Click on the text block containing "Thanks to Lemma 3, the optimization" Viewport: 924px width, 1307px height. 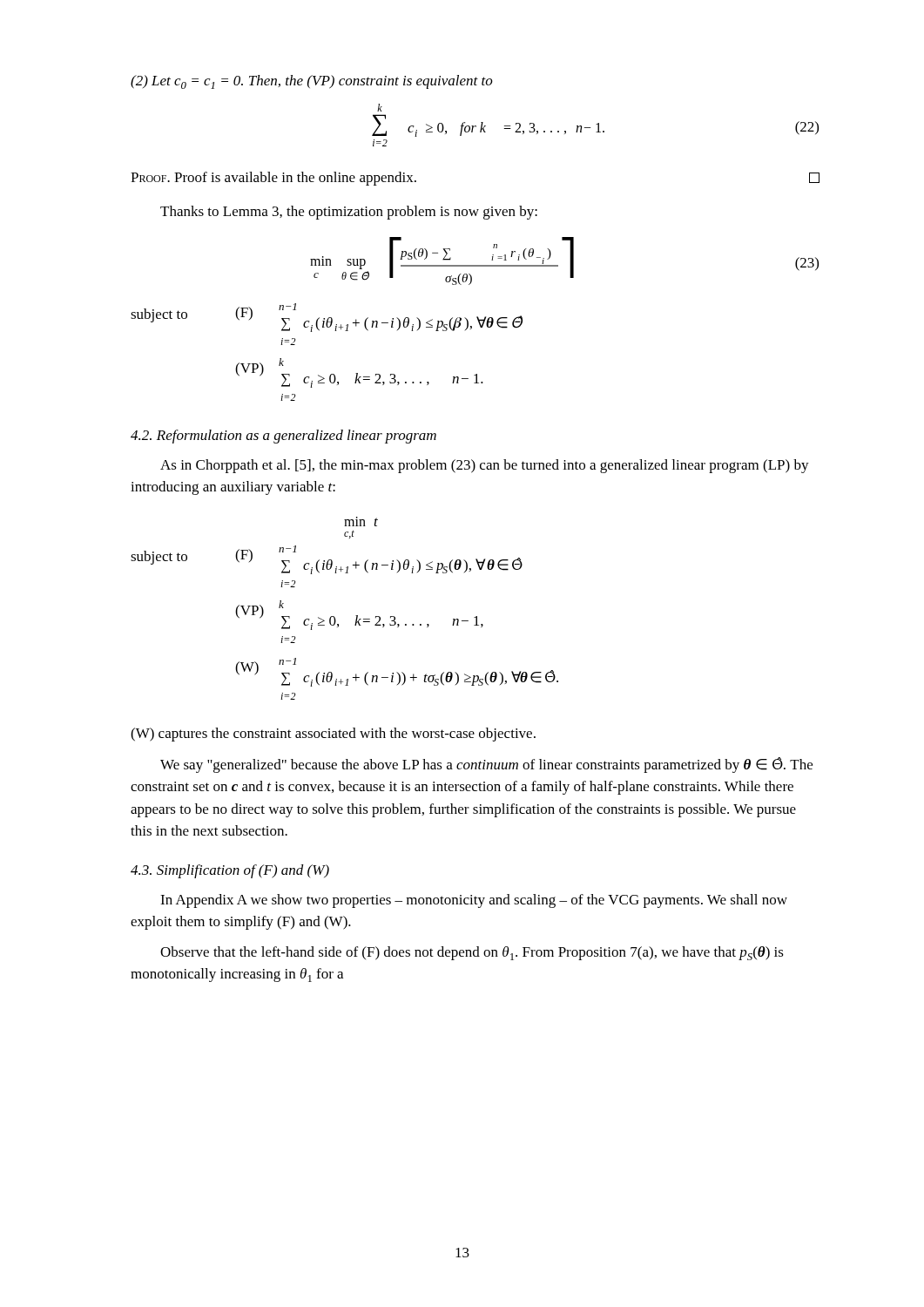coord(349,211)
